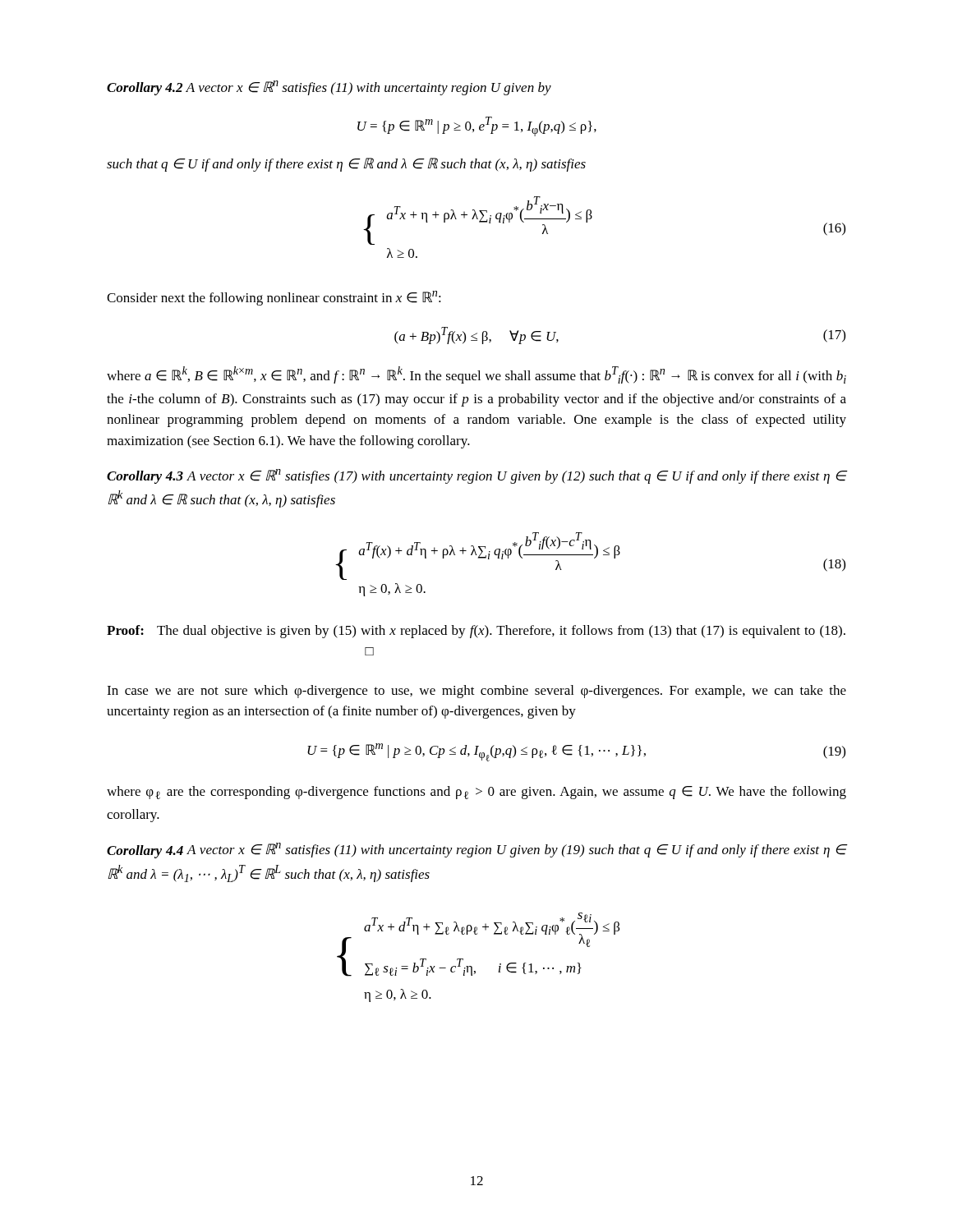Locate the text starting "Proof: The dual objective is"

point(476,641)
